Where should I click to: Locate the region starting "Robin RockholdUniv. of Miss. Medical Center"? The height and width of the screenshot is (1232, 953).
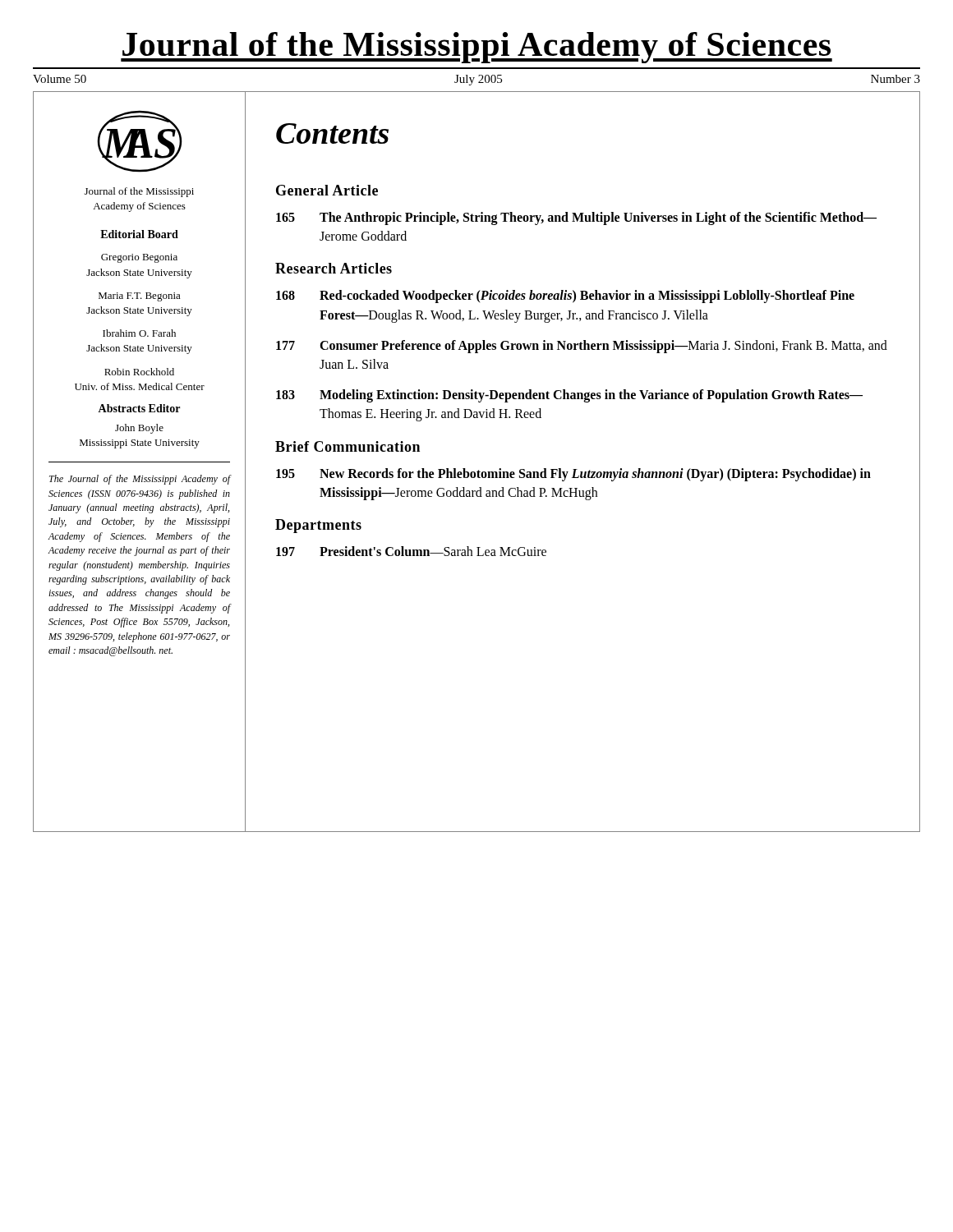click(x=139, y=379)
